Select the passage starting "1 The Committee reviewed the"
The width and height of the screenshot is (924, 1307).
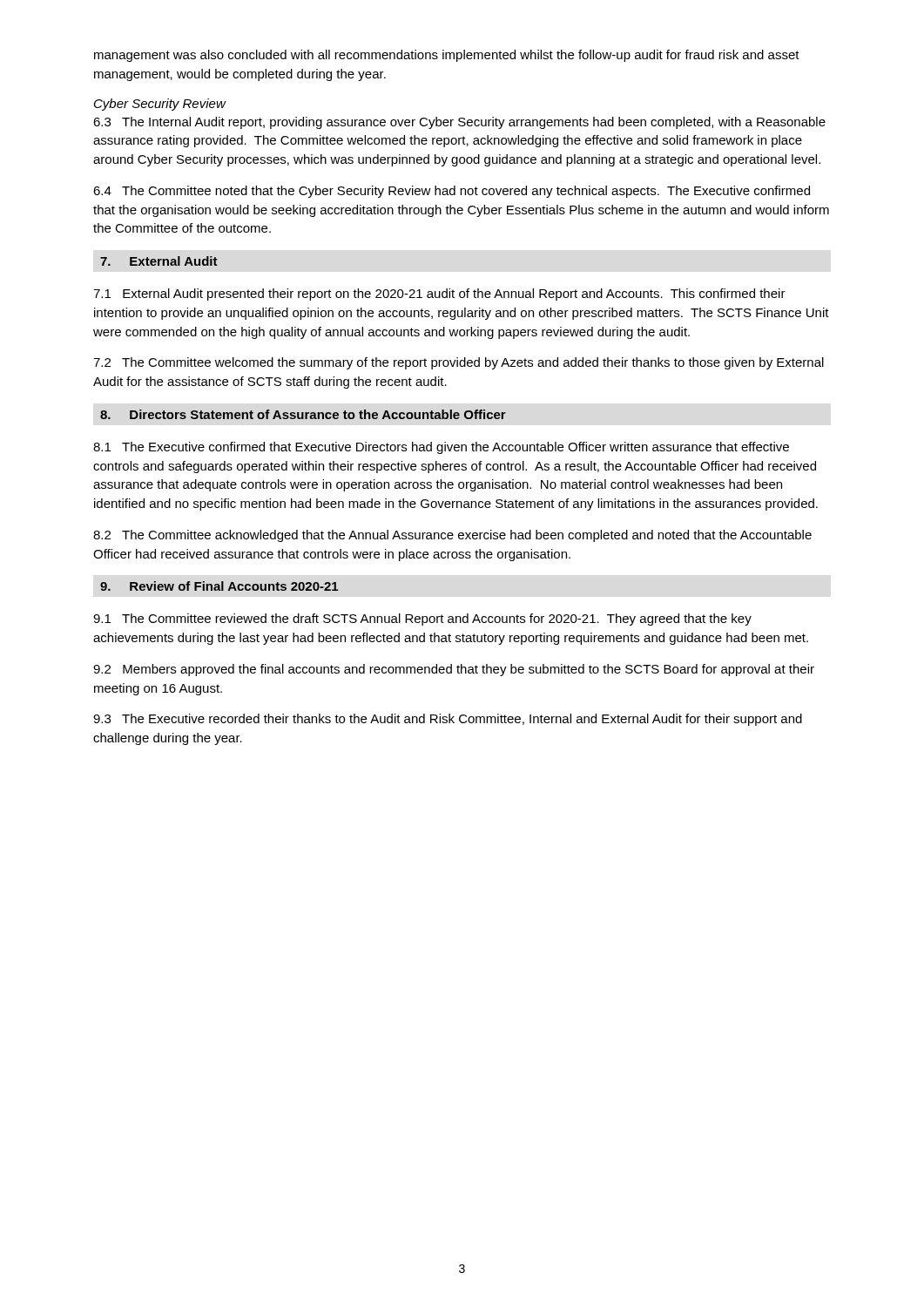click(451, 628)
